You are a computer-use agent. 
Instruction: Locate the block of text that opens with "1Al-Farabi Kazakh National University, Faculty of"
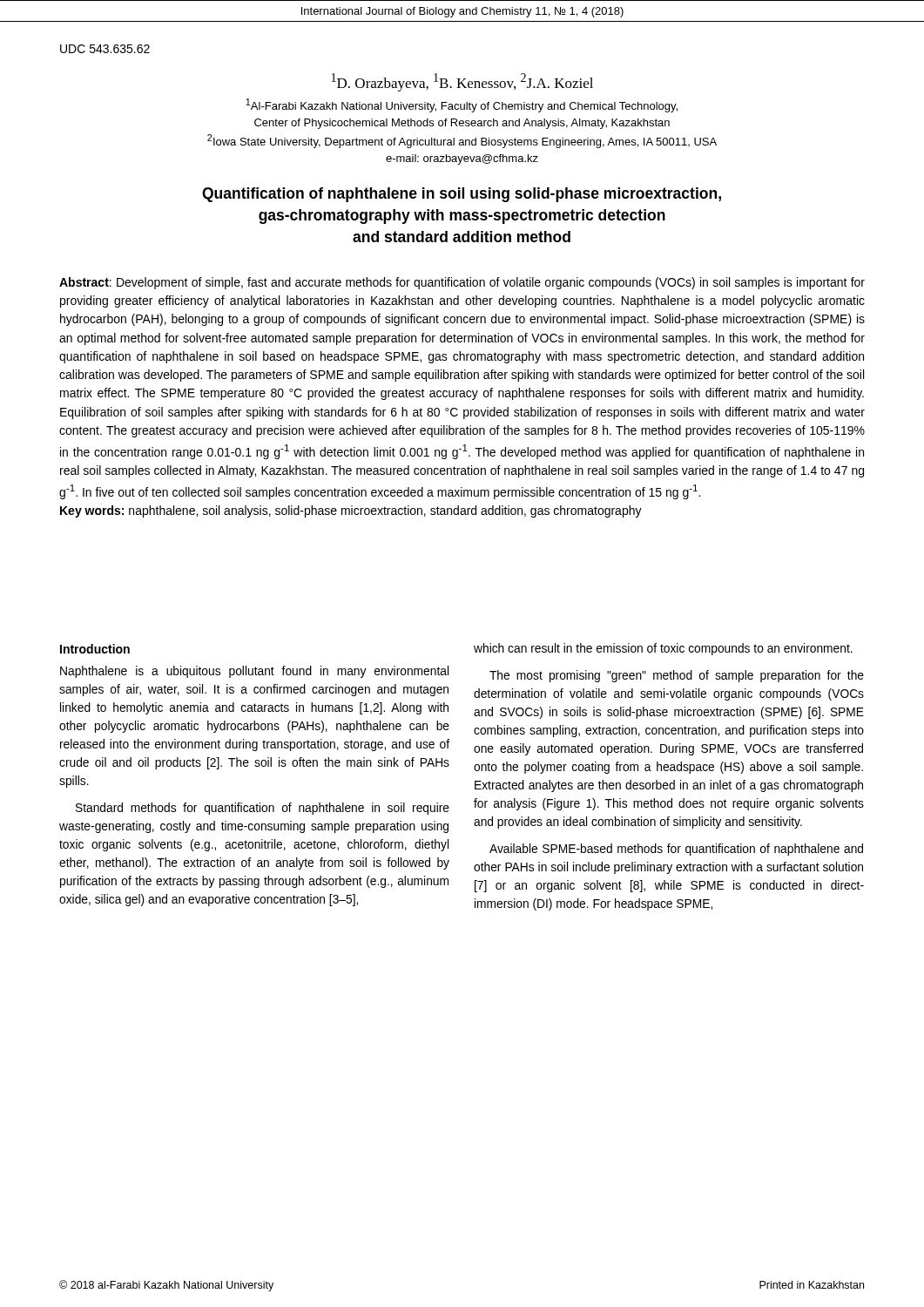tap(462, 131)
